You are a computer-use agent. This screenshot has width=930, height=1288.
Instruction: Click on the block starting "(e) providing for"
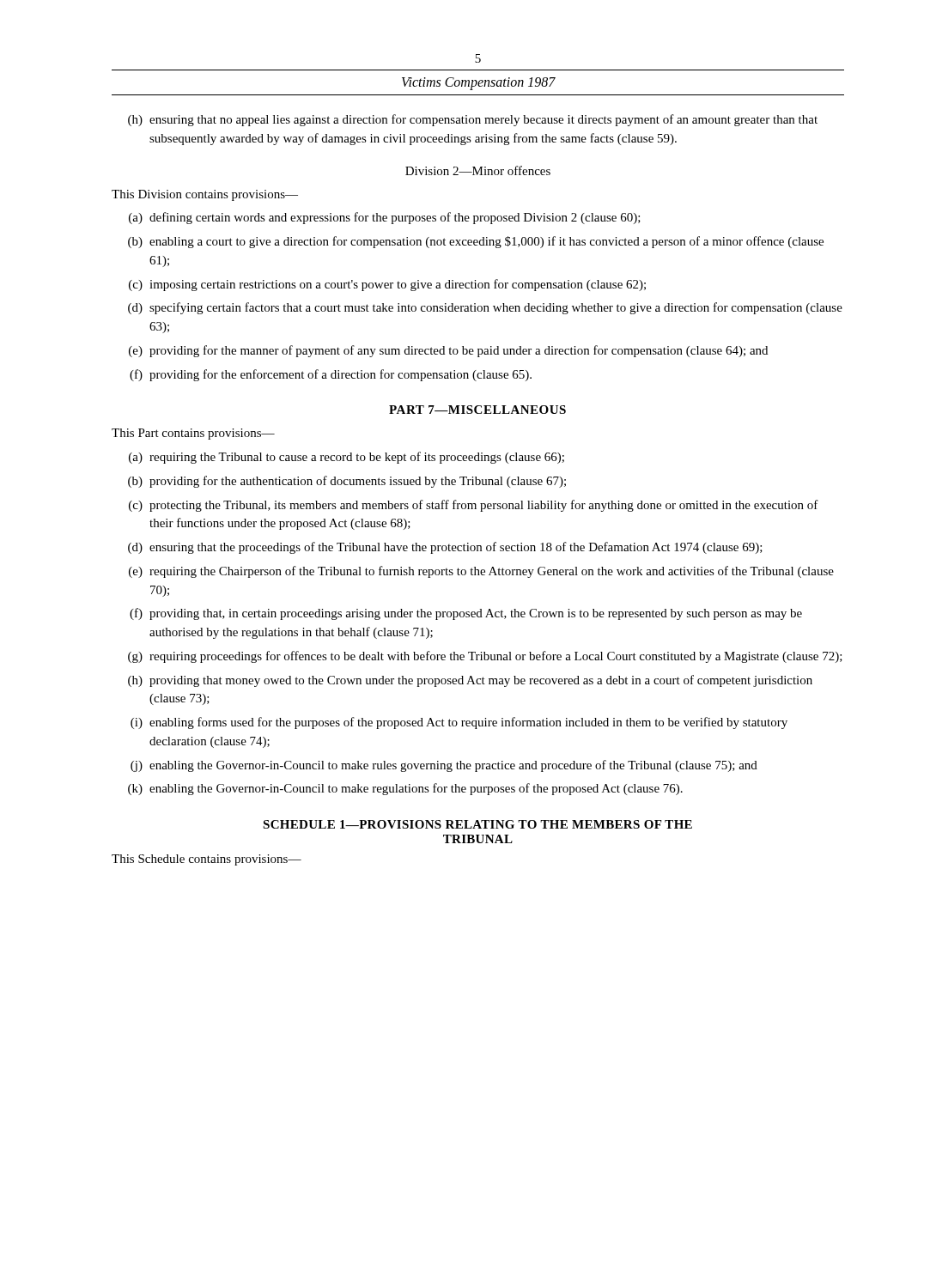478,351
